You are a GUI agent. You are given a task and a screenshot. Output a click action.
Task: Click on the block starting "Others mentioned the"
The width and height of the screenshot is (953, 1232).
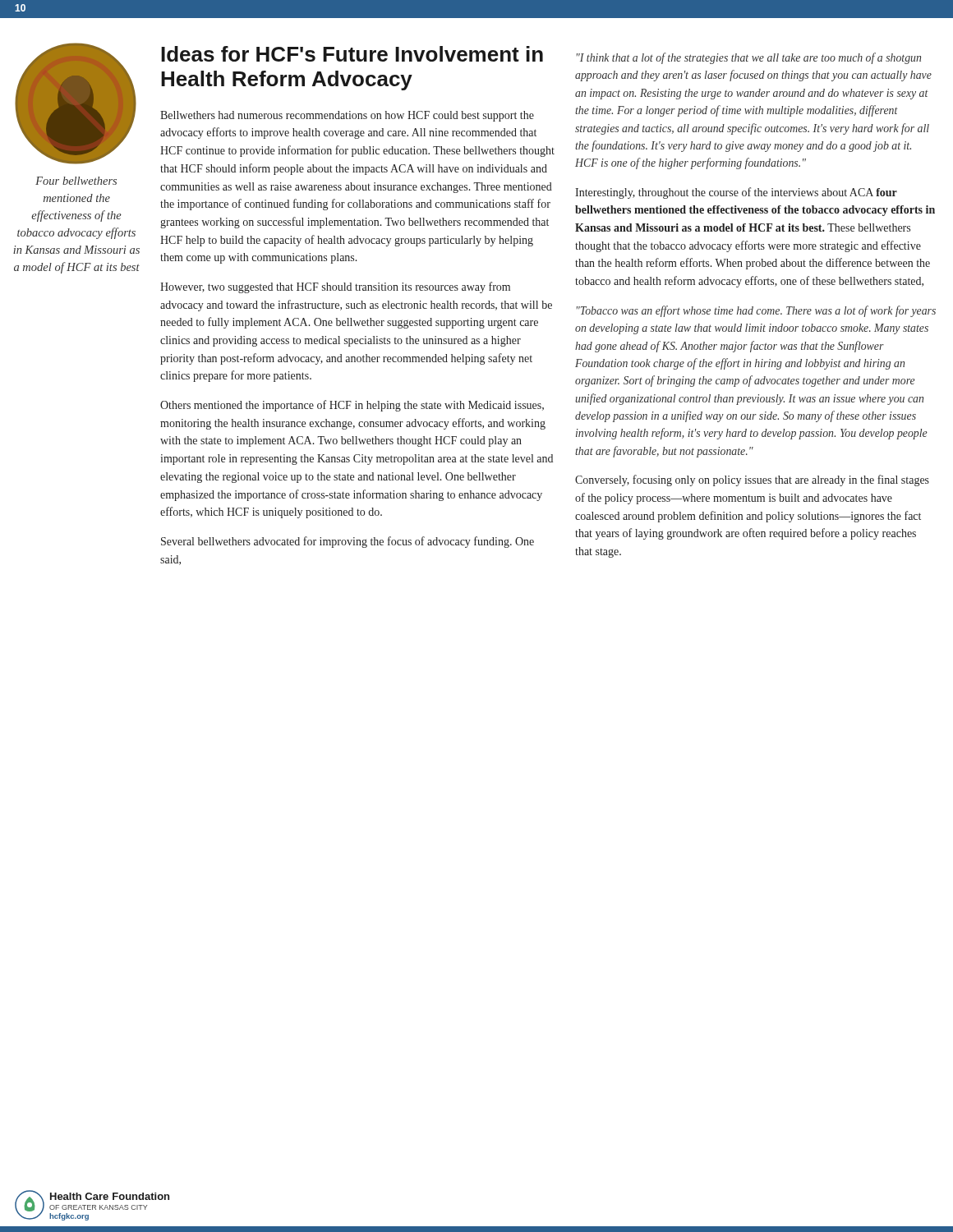[357, 459]
